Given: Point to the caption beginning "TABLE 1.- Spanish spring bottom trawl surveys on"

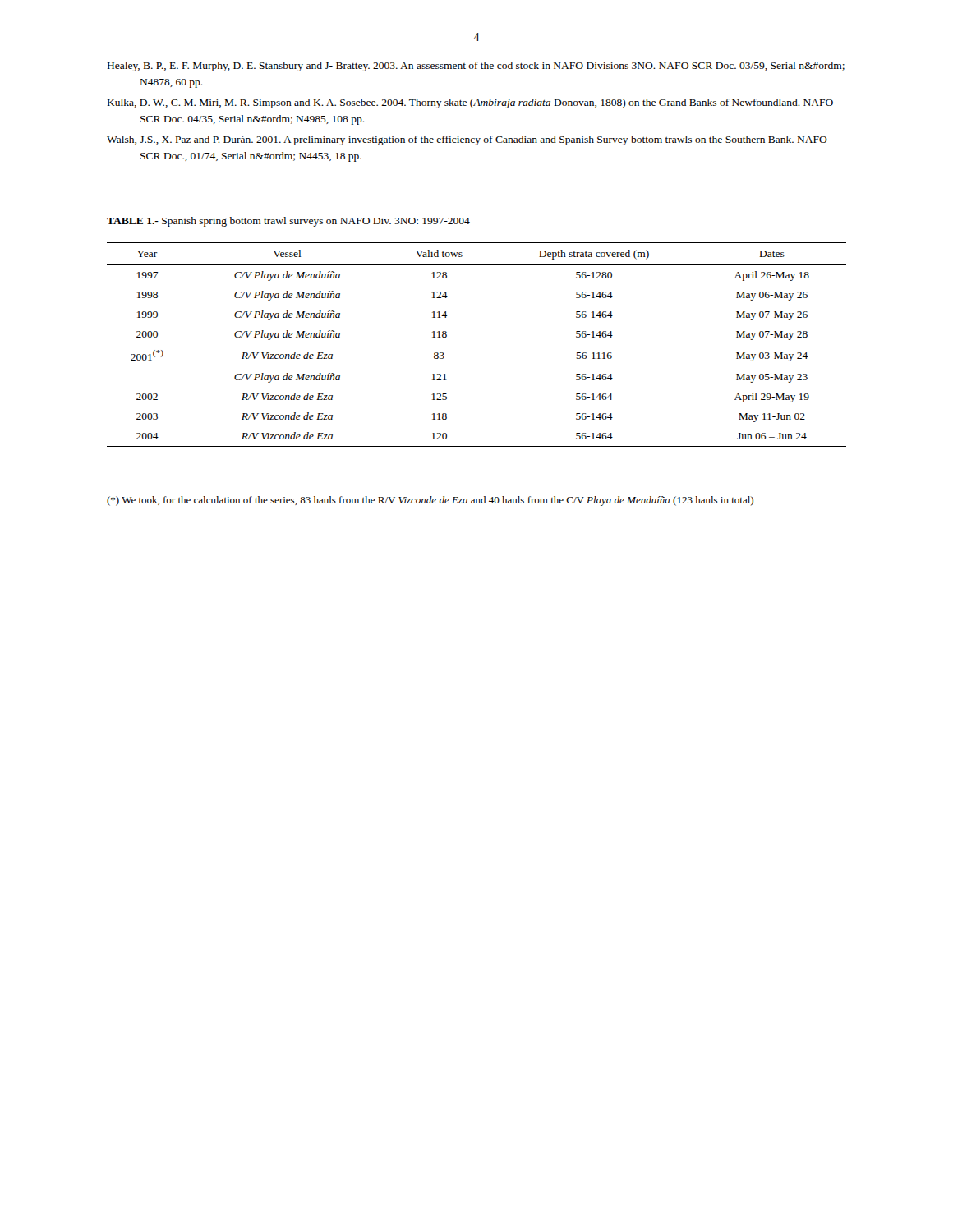Looking at the screenshot, I should pyautogui.click(x=288, y=221).
